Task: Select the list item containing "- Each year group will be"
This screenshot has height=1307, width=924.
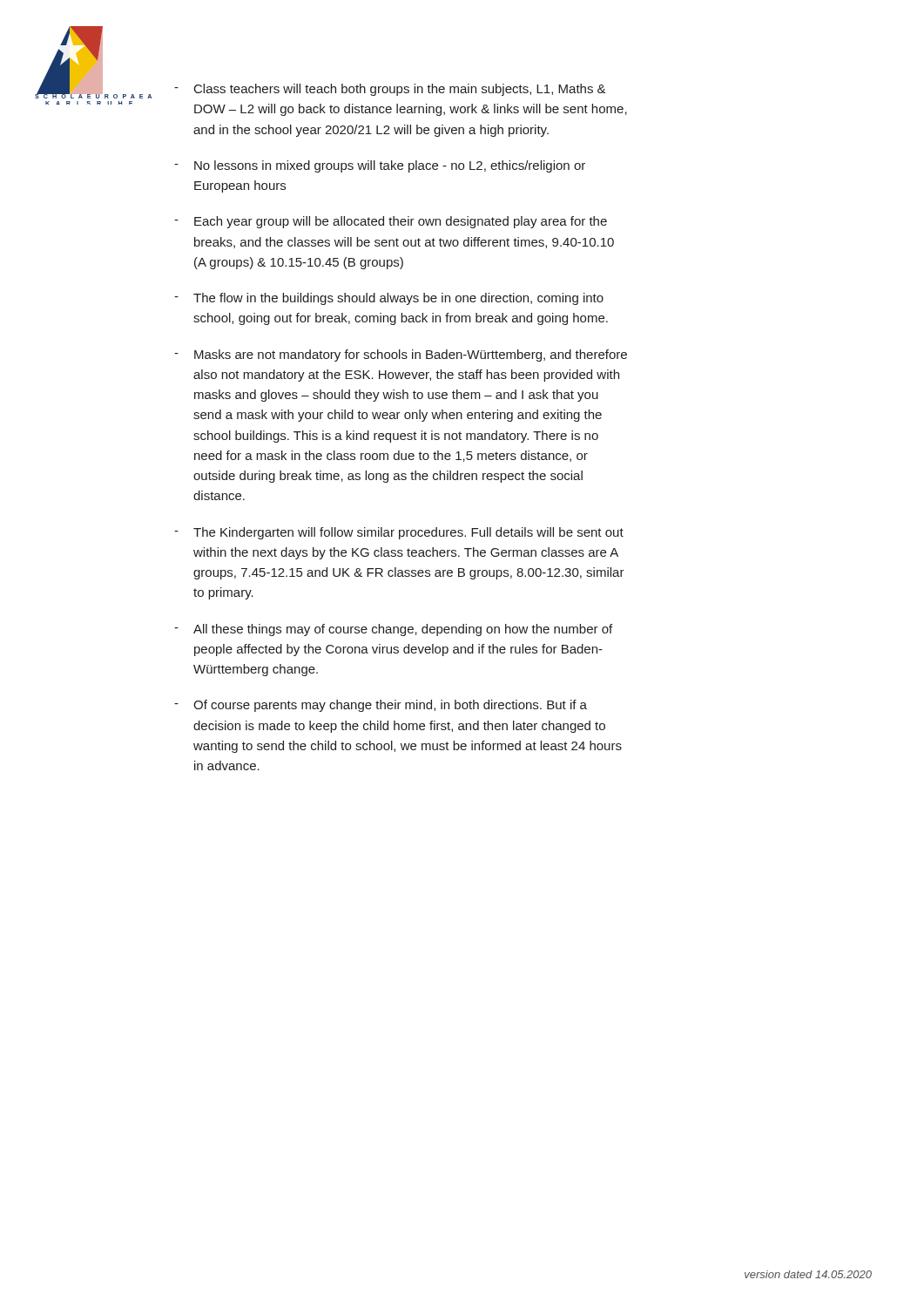Action: pos(394,241)
